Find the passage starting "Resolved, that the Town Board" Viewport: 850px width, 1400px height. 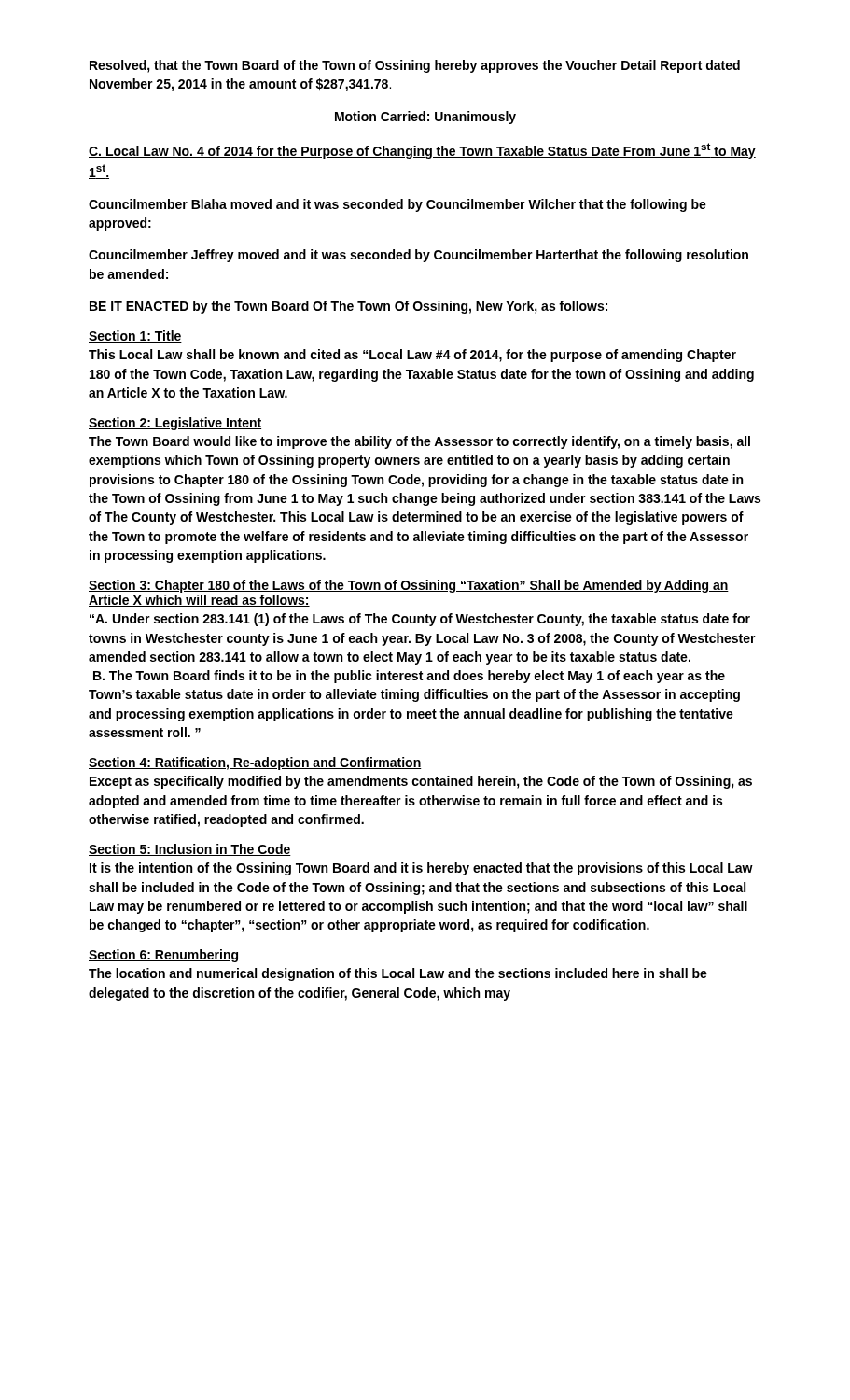tap(425, 75)
